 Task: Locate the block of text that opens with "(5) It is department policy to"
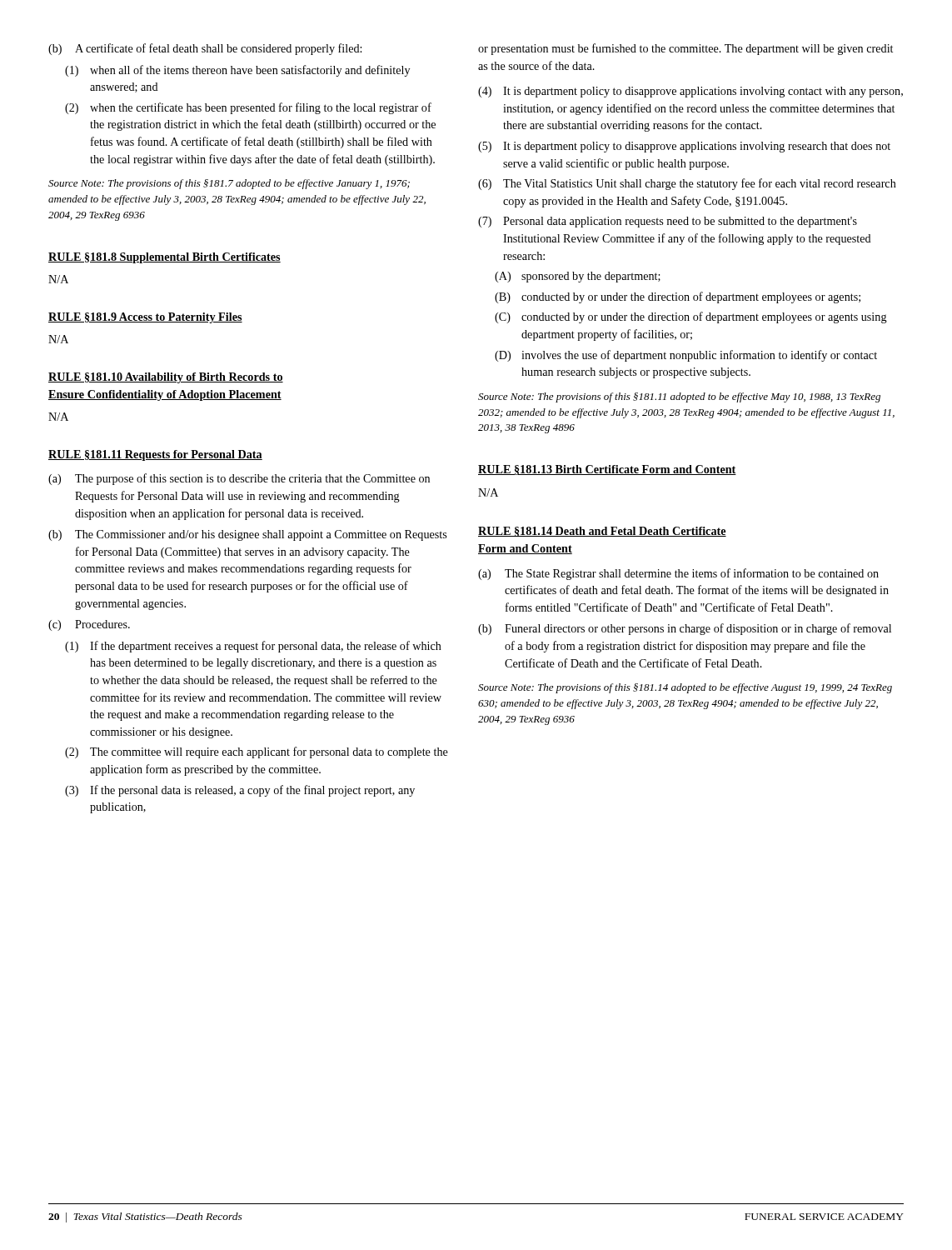point(691,155)
